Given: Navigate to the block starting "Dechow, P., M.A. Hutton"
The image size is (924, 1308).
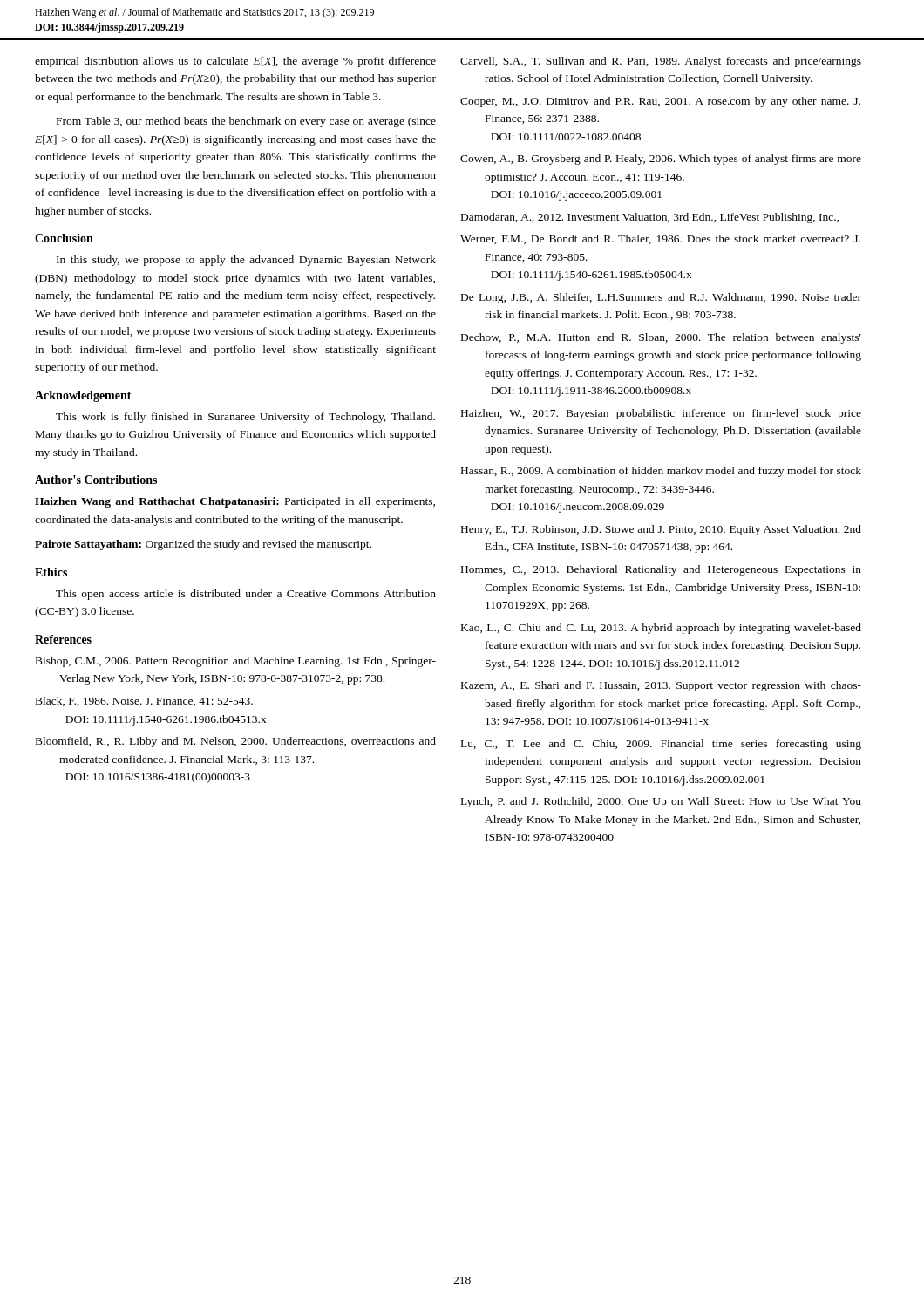Looking at the screenshot, I should pos(661,364).
